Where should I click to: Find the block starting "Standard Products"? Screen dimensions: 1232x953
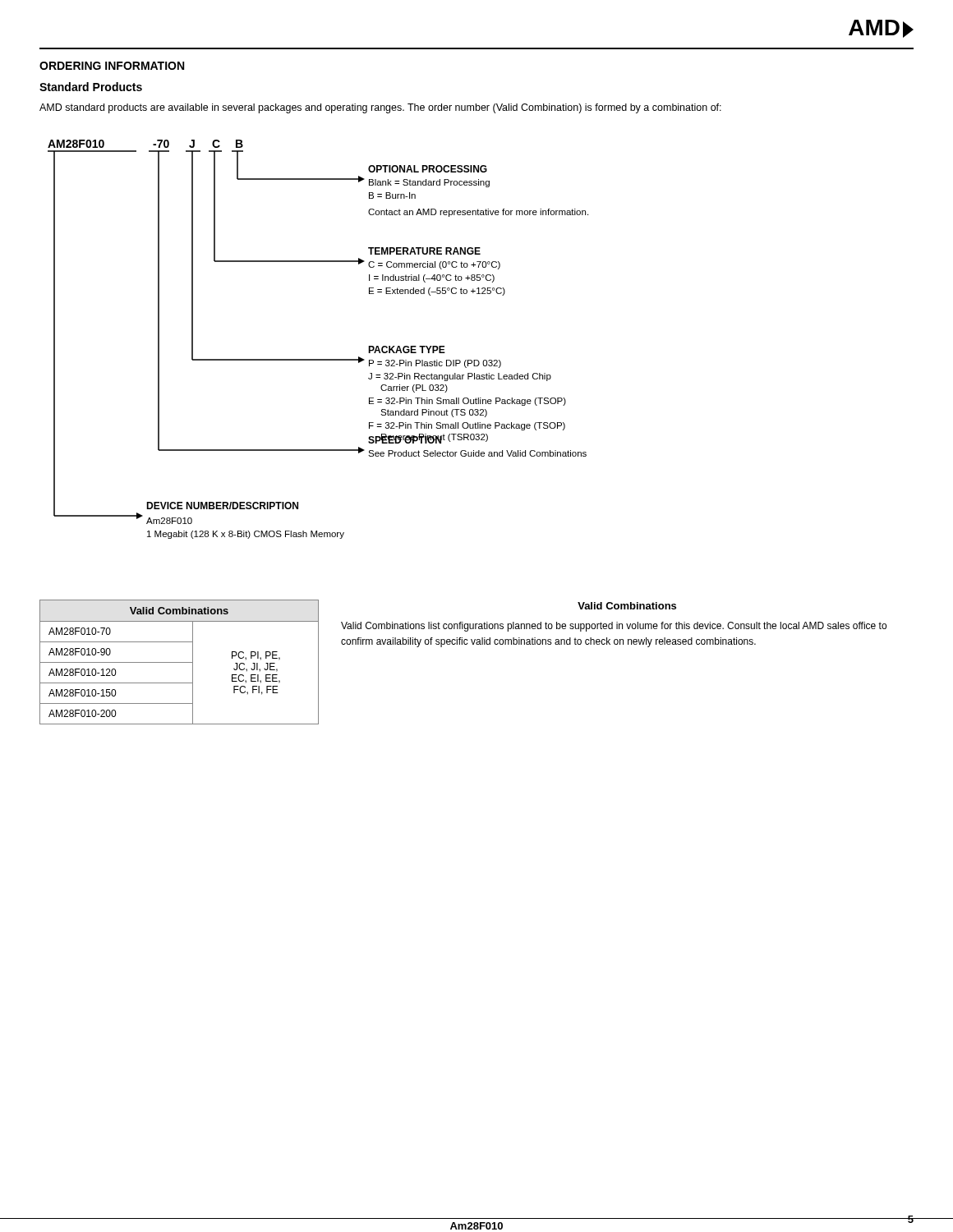coord(91,87)
